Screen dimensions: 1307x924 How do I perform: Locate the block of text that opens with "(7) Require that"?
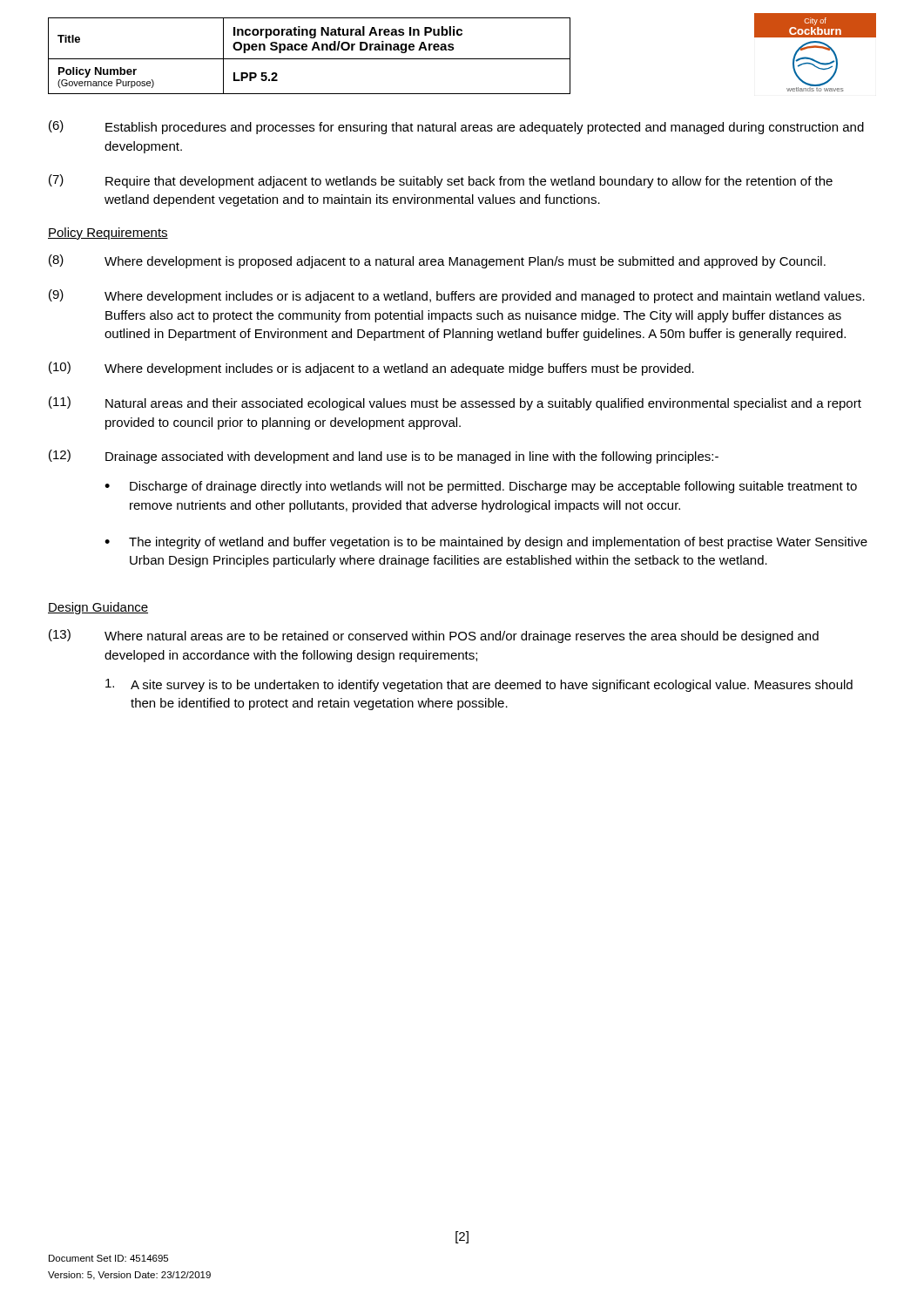tap(462, 190)
